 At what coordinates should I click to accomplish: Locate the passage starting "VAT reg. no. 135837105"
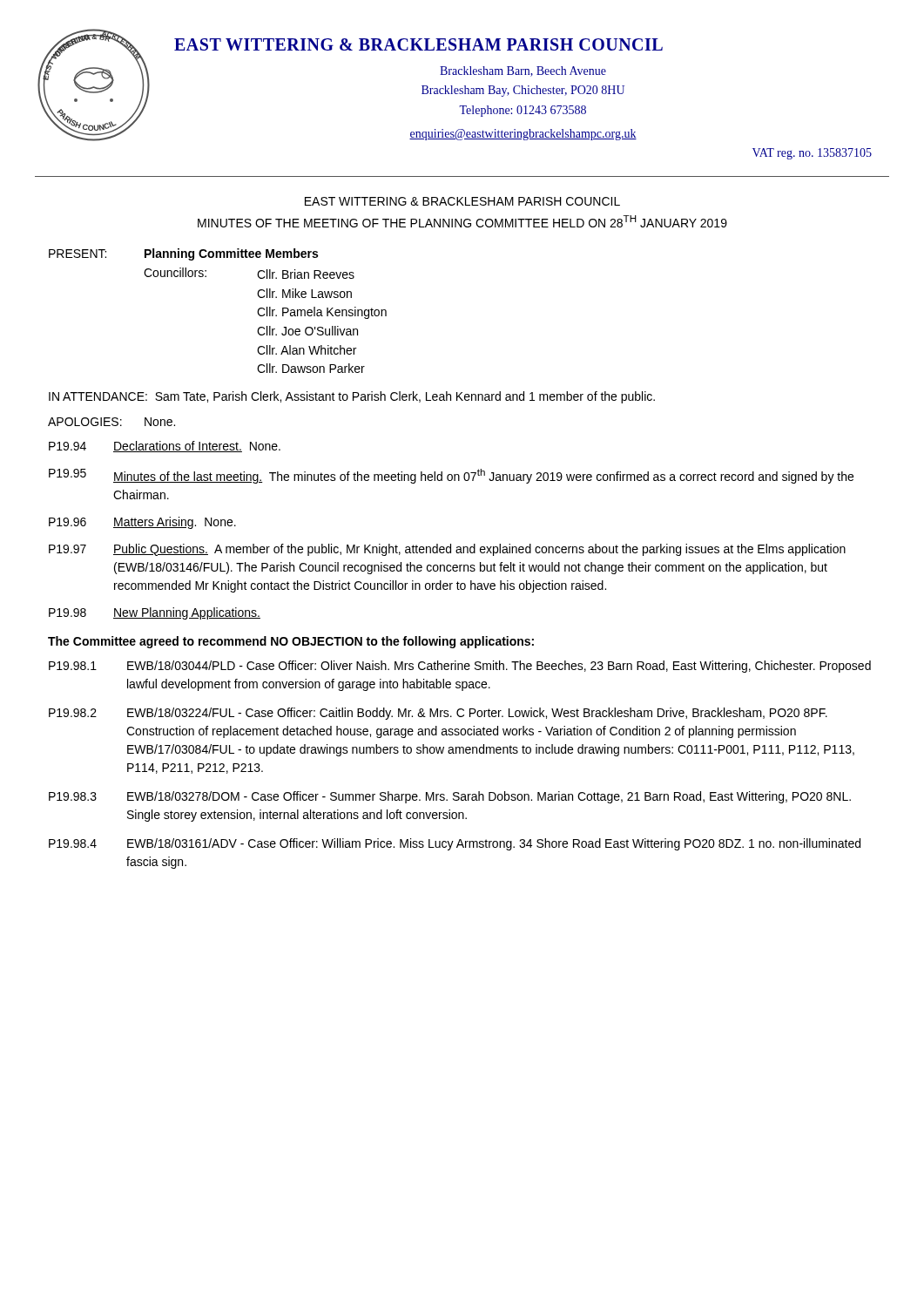tap(812, 153)
